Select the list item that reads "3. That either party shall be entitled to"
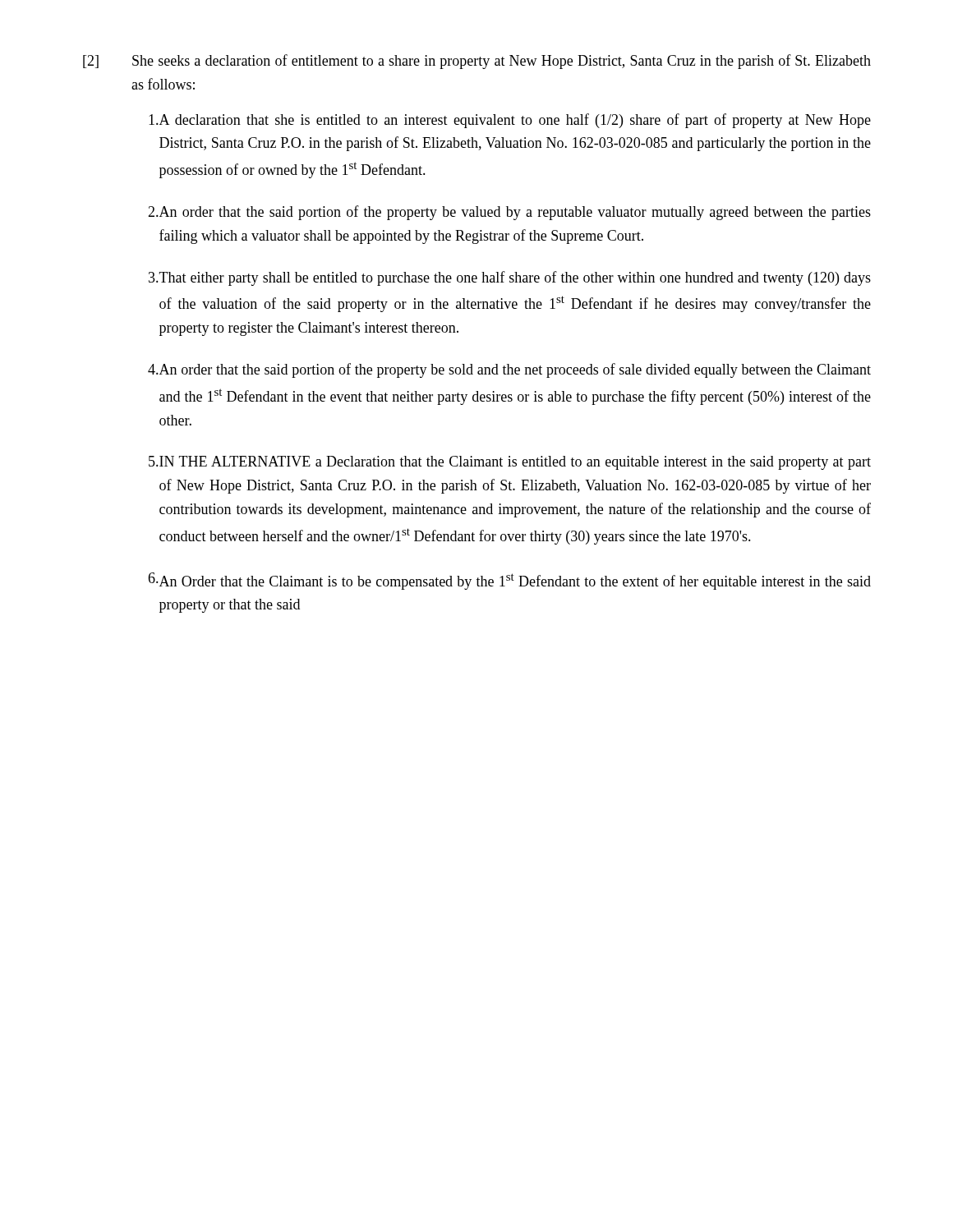This screenshot has width=953, height=1232. click(476, 303)
